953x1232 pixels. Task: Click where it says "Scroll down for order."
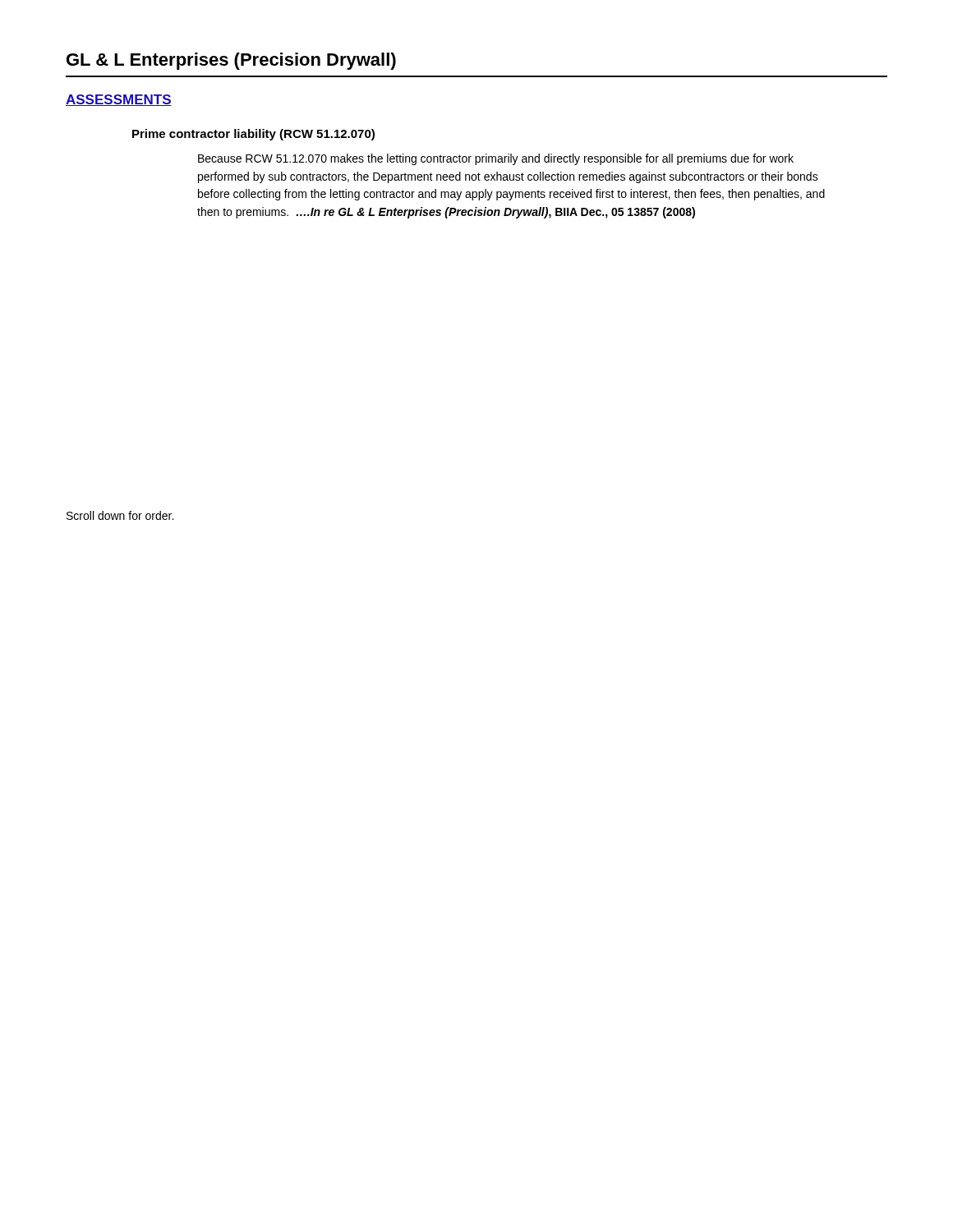tap(120, 516)
